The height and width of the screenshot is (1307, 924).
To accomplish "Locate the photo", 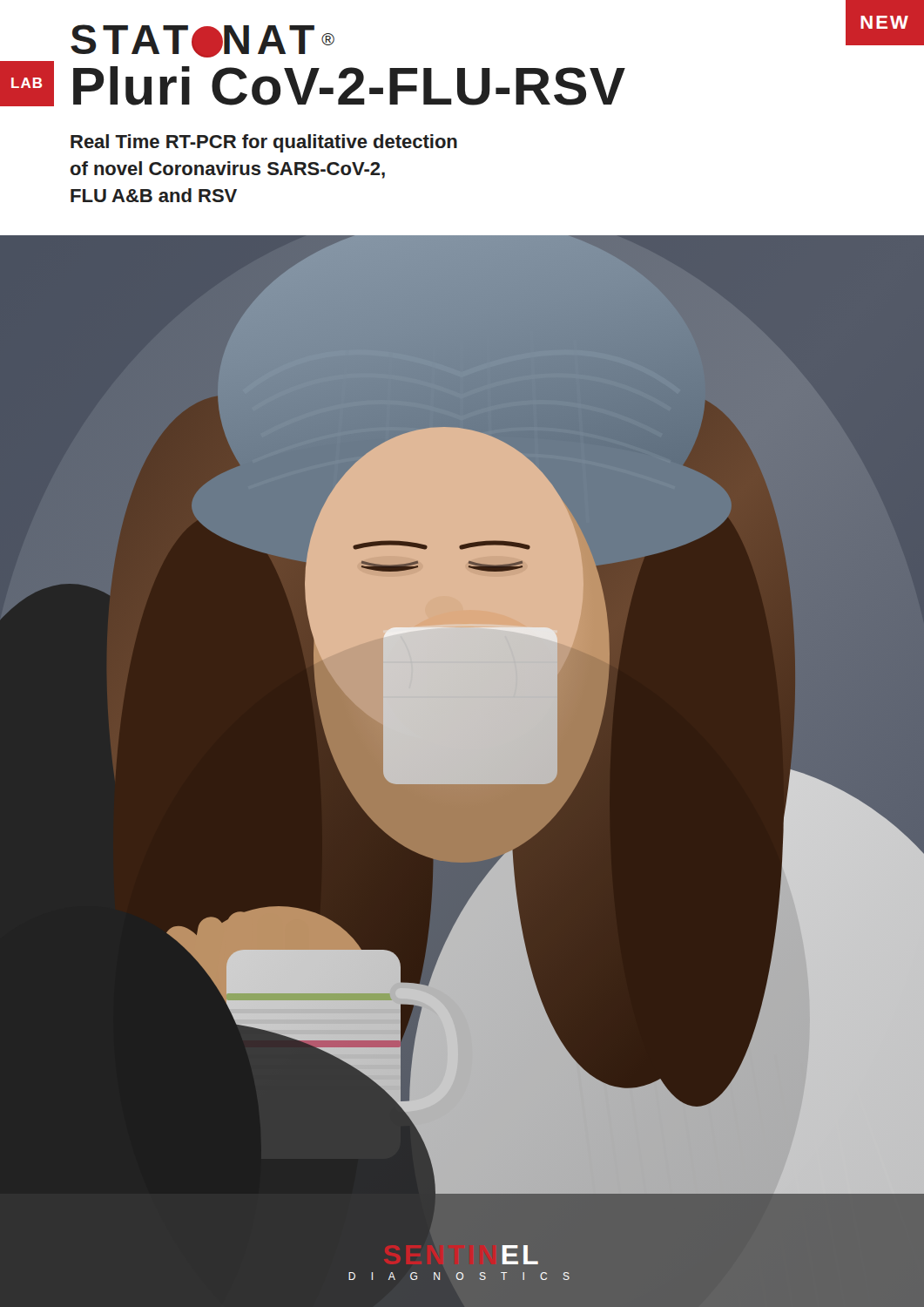I will coord(462,771).
